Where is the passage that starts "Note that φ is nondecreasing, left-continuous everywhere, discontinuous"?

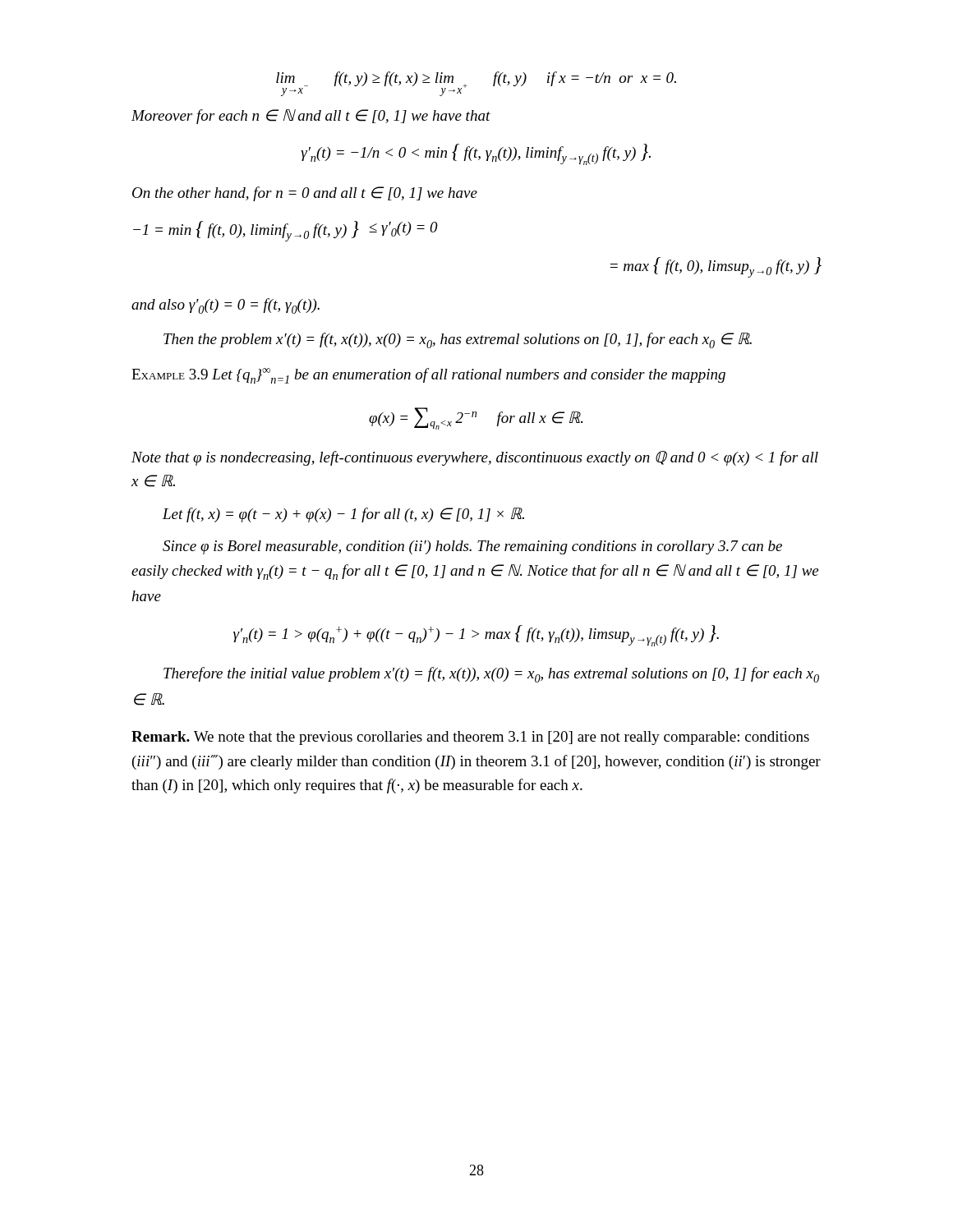tap(475, 469)
